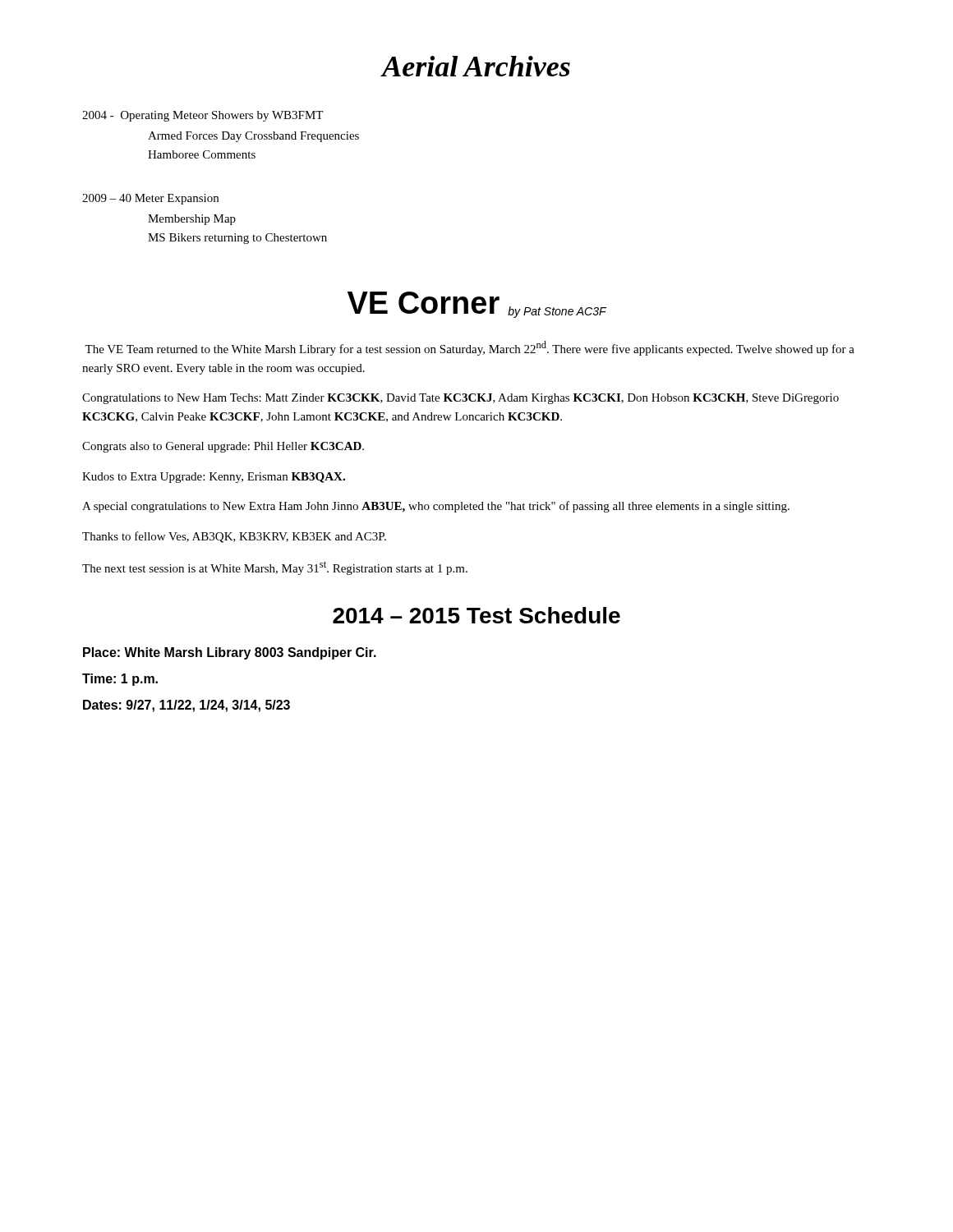Viewport: 953px width, 1232px height.
Task: Find "Membership Map" on this page
Action: tap(192, 218)
